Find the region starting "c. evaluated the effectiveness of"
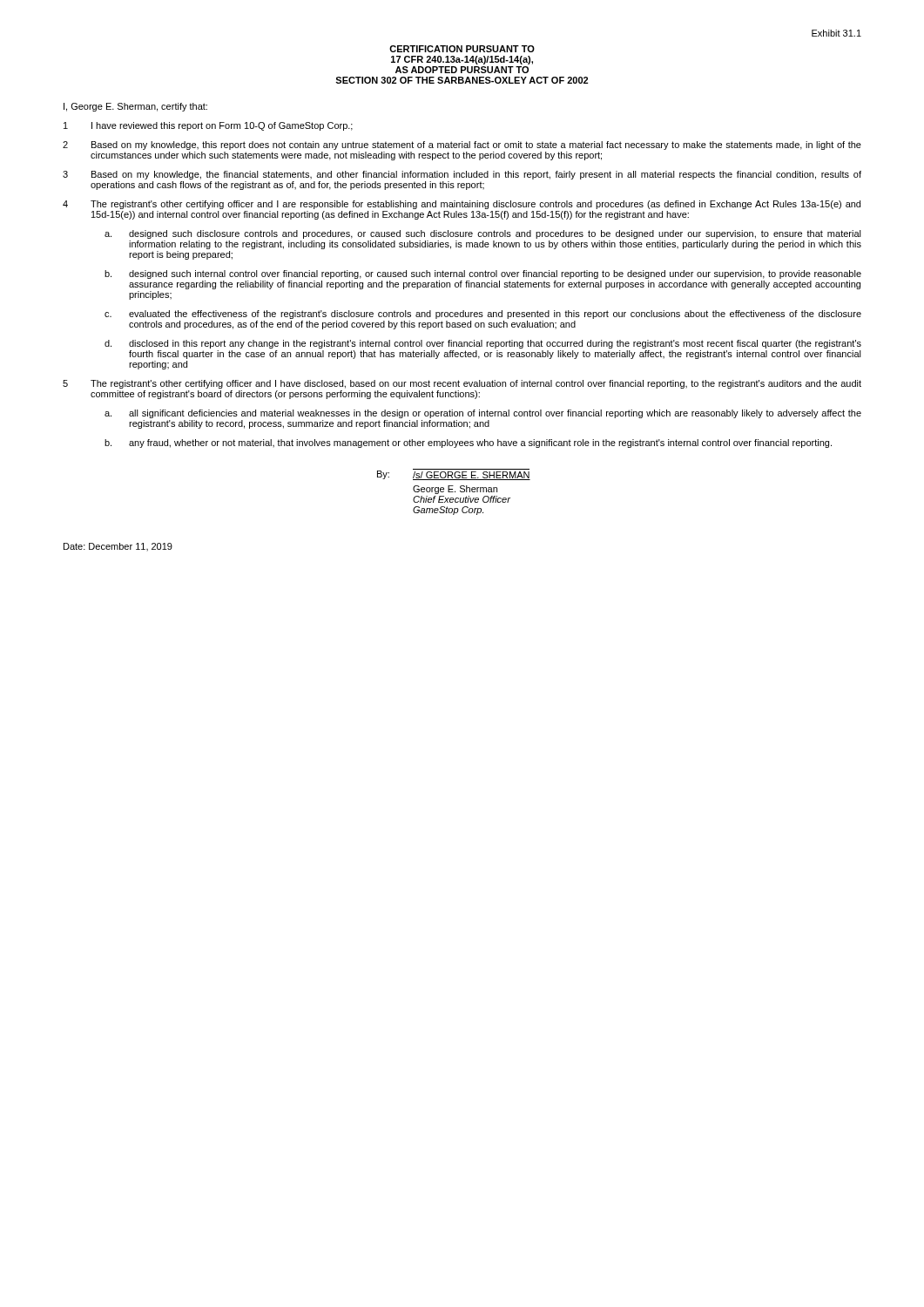924x1307 pixels. 483,319
